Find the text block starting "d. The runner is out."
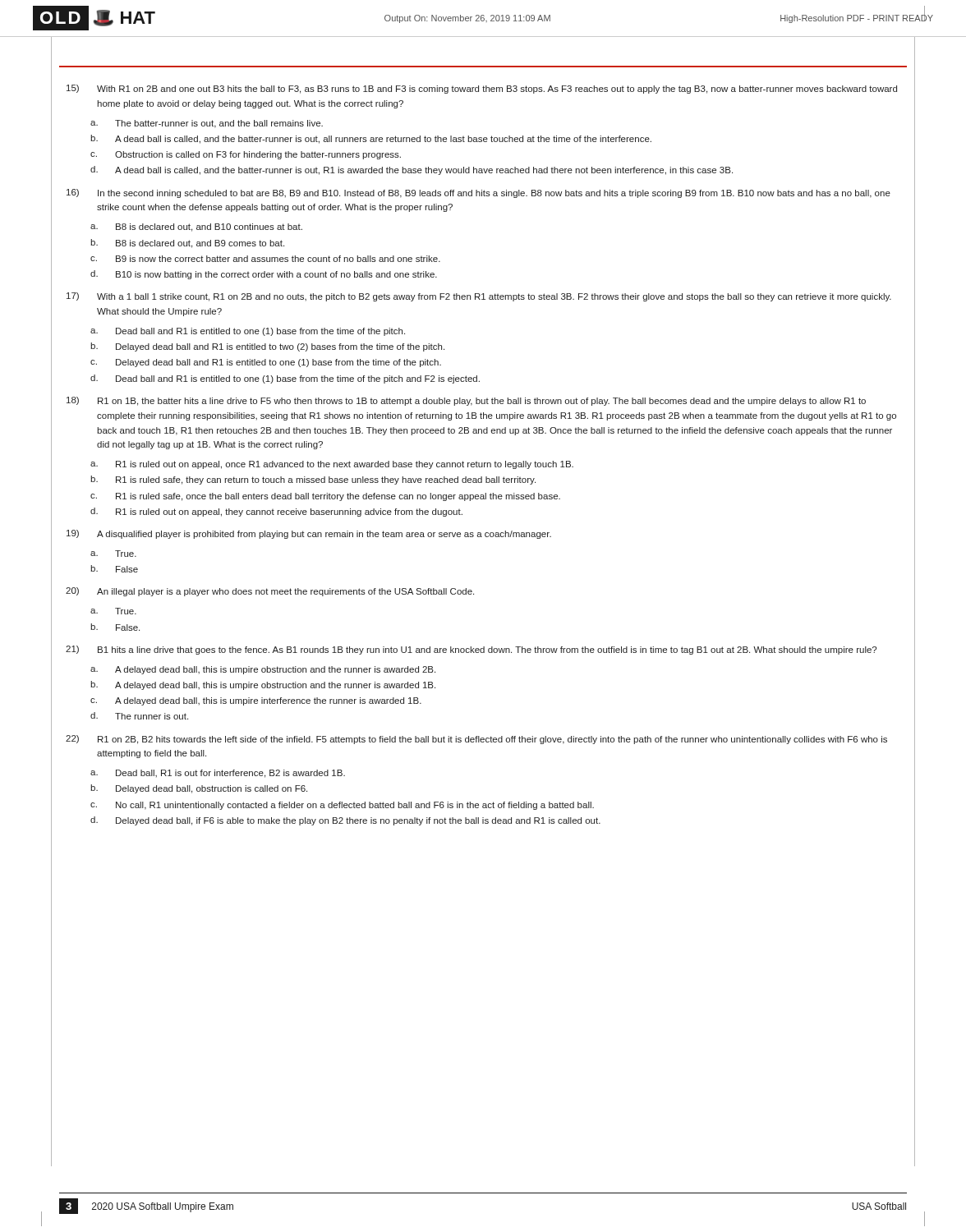Screen dimensions: 1232x966 click(139, 716)
